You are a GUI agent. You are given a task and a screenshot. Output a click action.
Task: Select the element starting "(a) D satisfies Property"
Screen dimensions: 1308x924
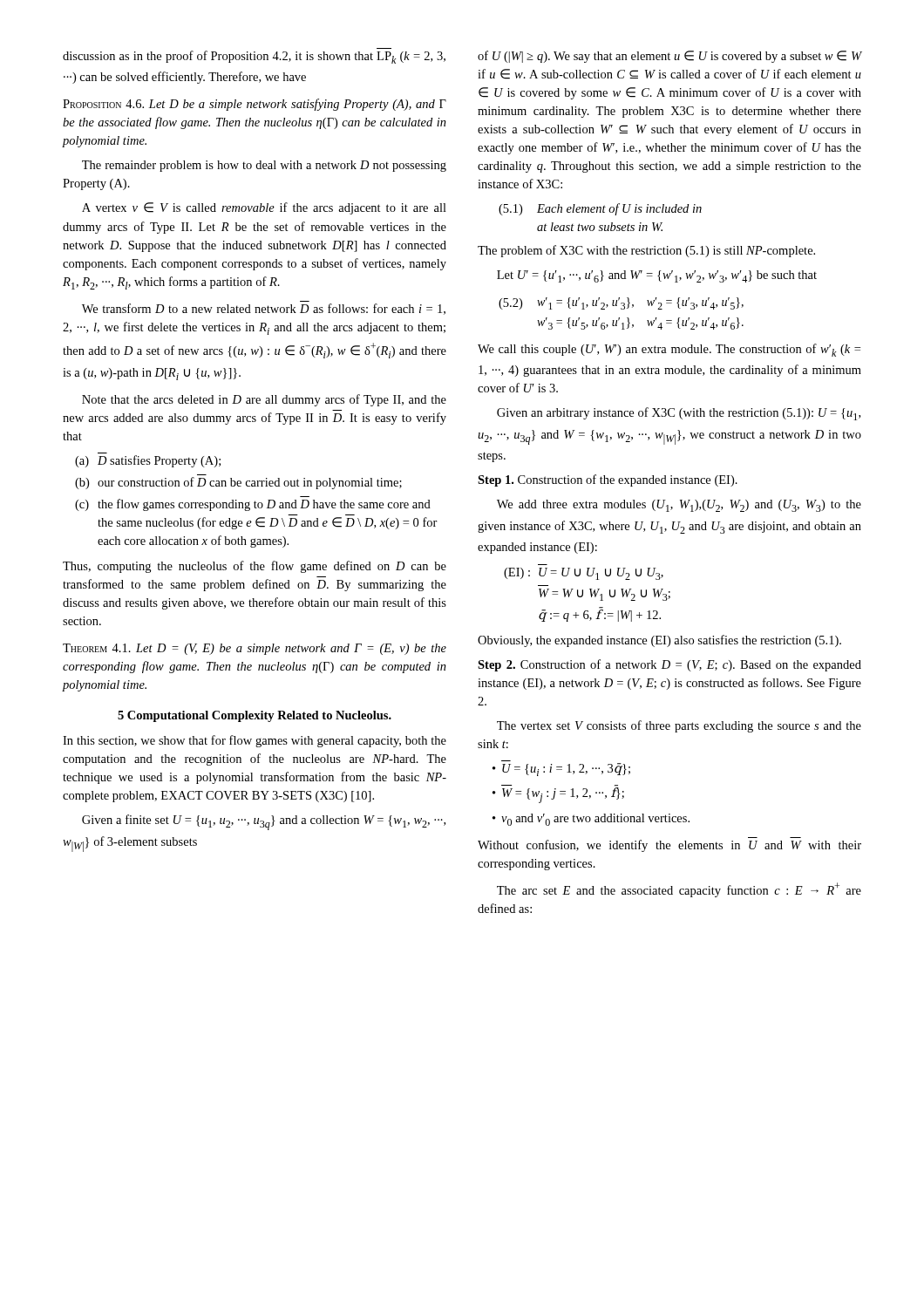[148, 461]
